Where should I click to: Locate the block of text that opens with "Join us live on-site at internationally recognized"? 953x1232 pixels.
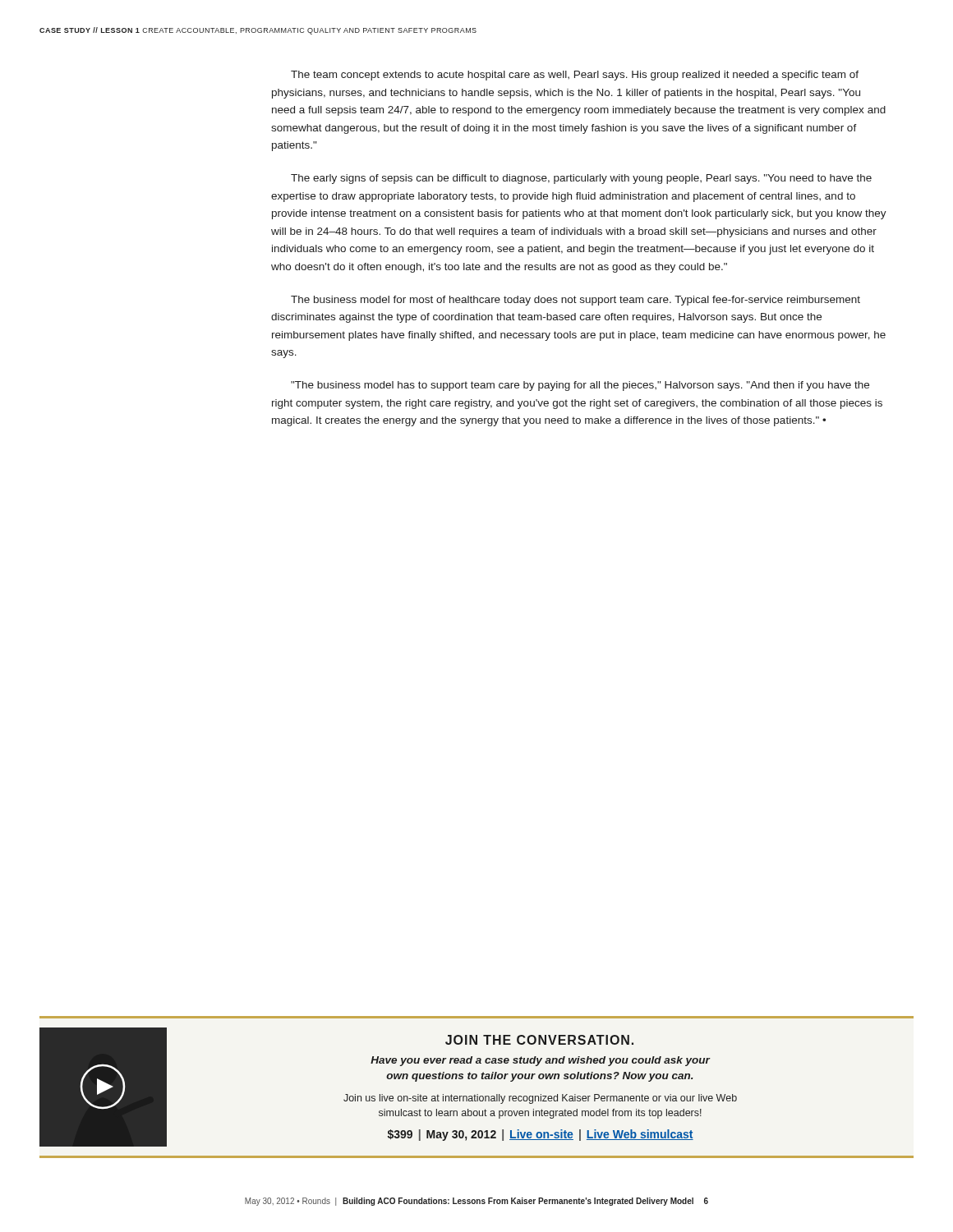(x=540, y=1105)
